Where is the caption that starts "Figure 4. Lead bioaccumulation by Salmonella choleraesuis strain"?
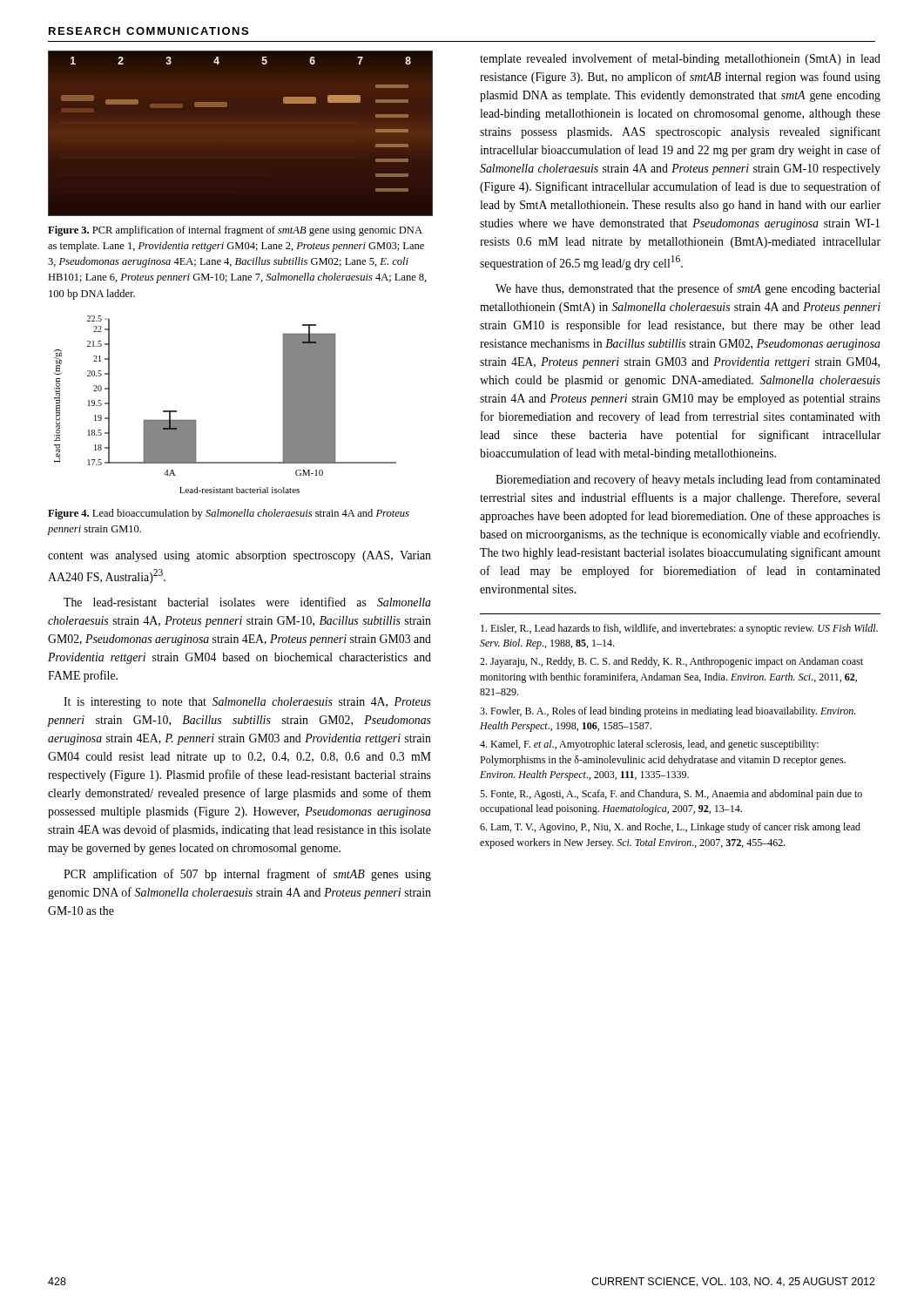 click(x=229, y=521)
